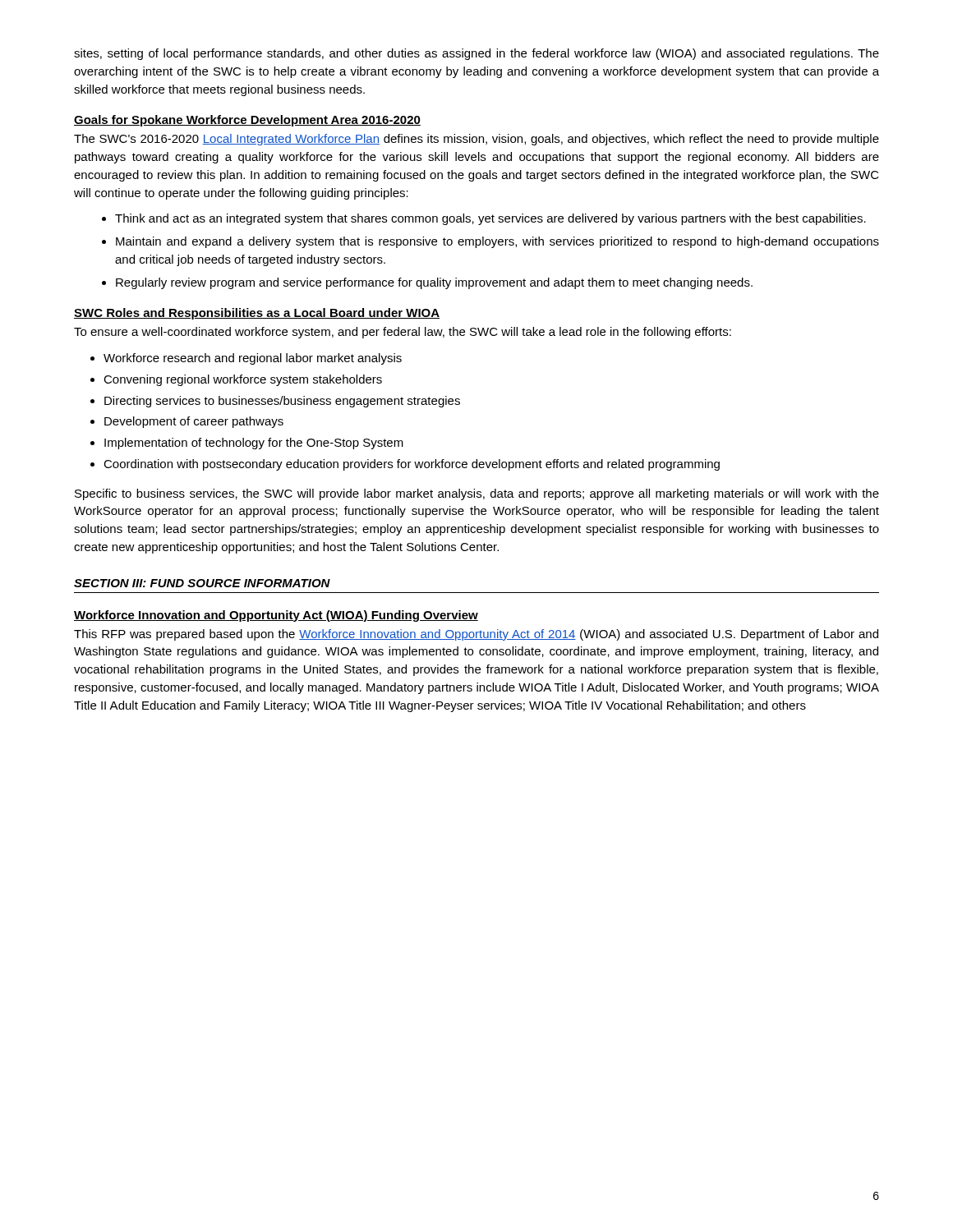Viewport: 953px width, 1232px height.
Task: Navigate to the region starting "sites, setting of local performance"
Action: (x=476, y=71)
